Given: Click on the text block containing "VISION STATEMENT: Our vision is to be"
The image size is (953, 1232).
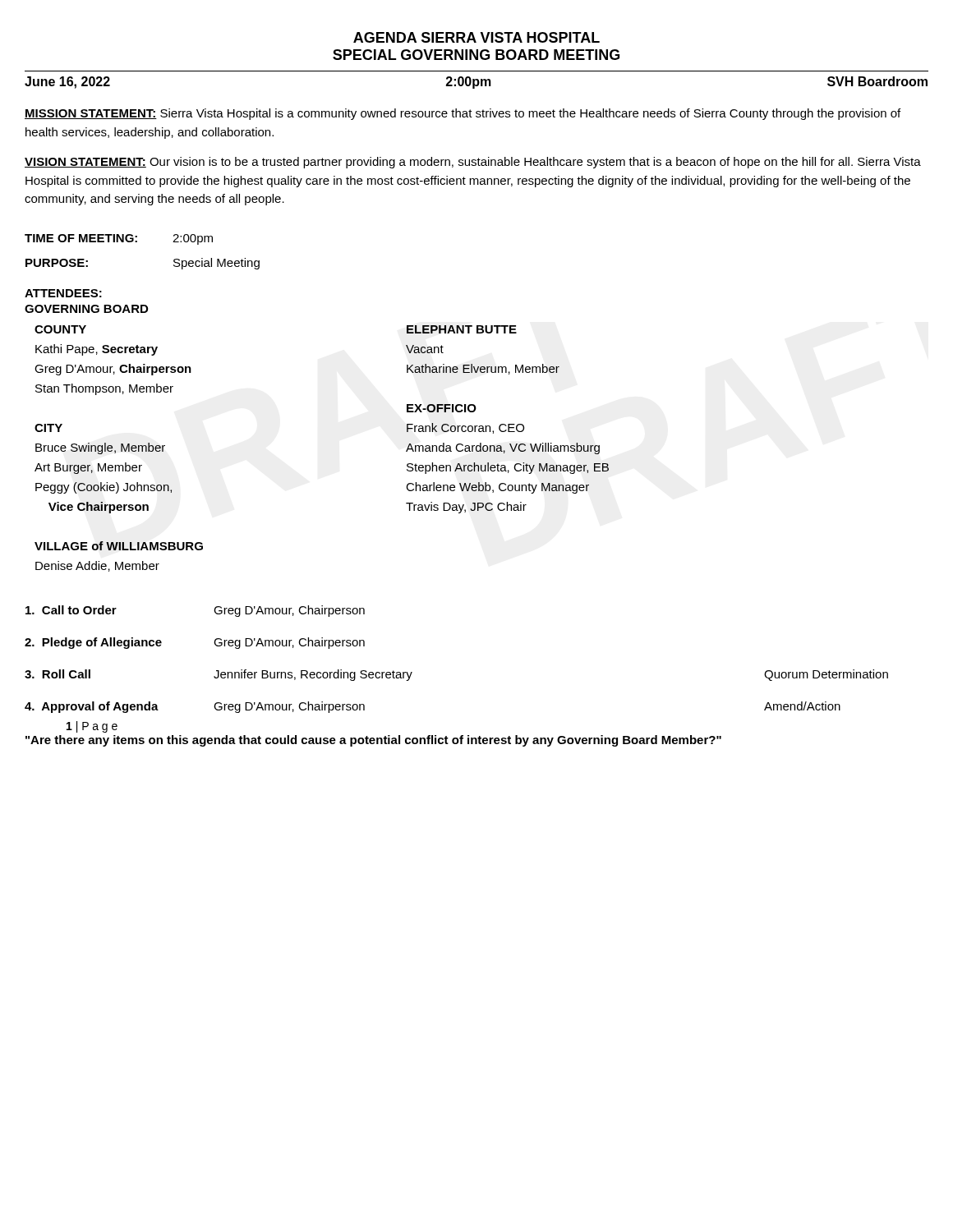Looking at the screenshot, I should coord(473,180).
